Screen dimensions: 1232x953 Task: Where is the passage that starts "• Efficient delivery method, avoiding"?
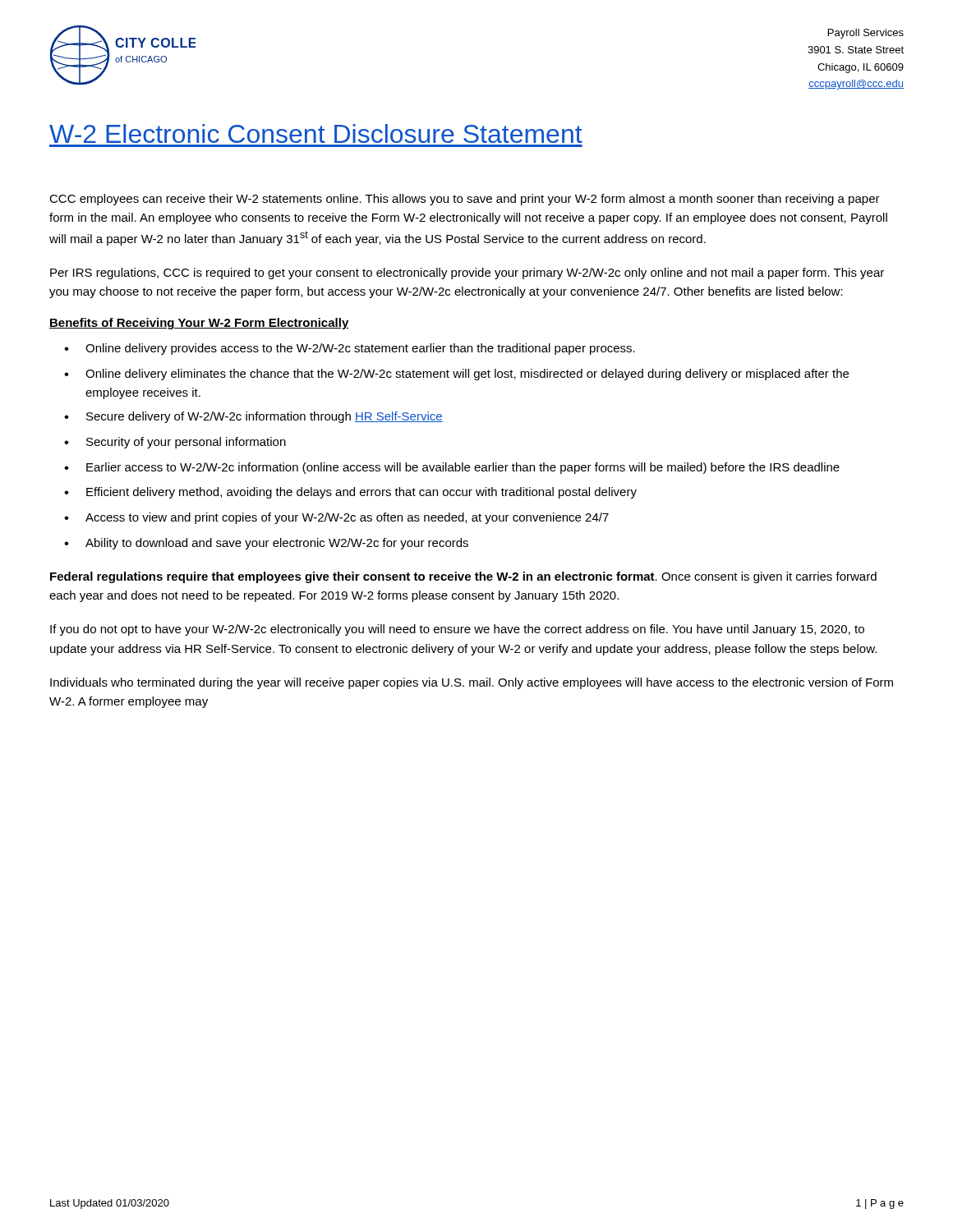(x=484, y=493)
